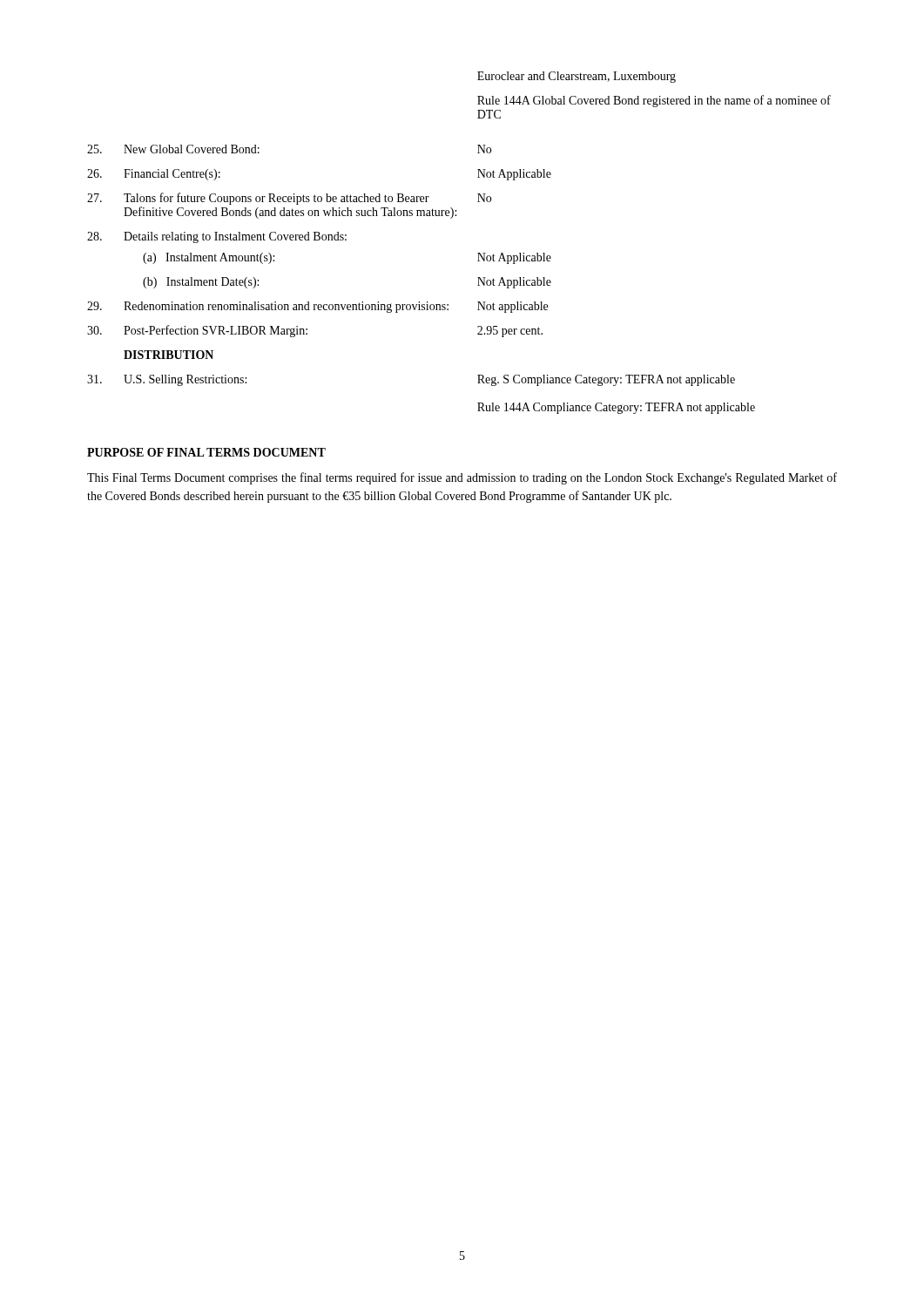
Task: Locate the list item with the text "25. New Global Covered Bond:"
Action: [x=188, y=149]
